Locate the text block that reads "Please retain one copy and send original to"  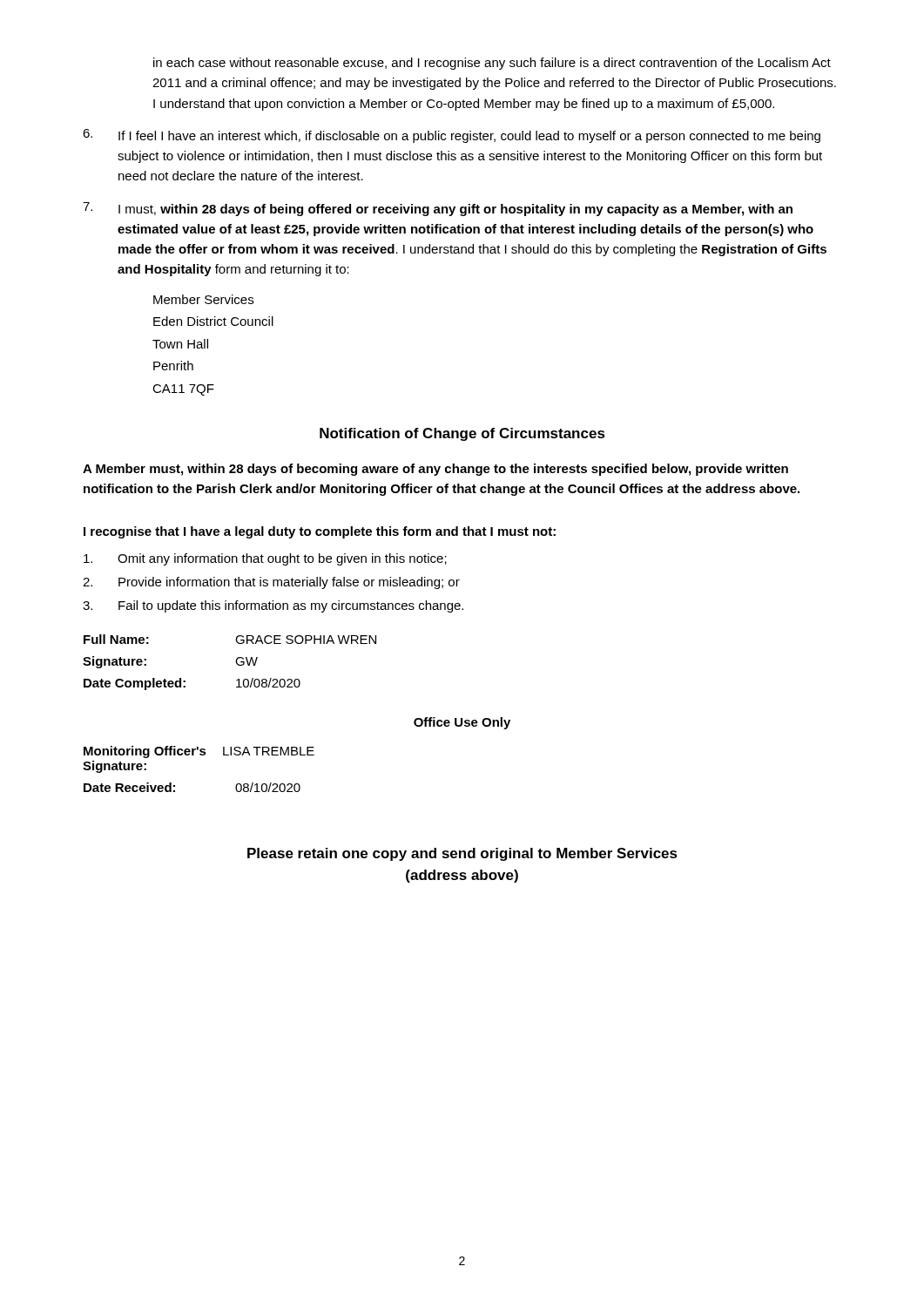point(462,864)
